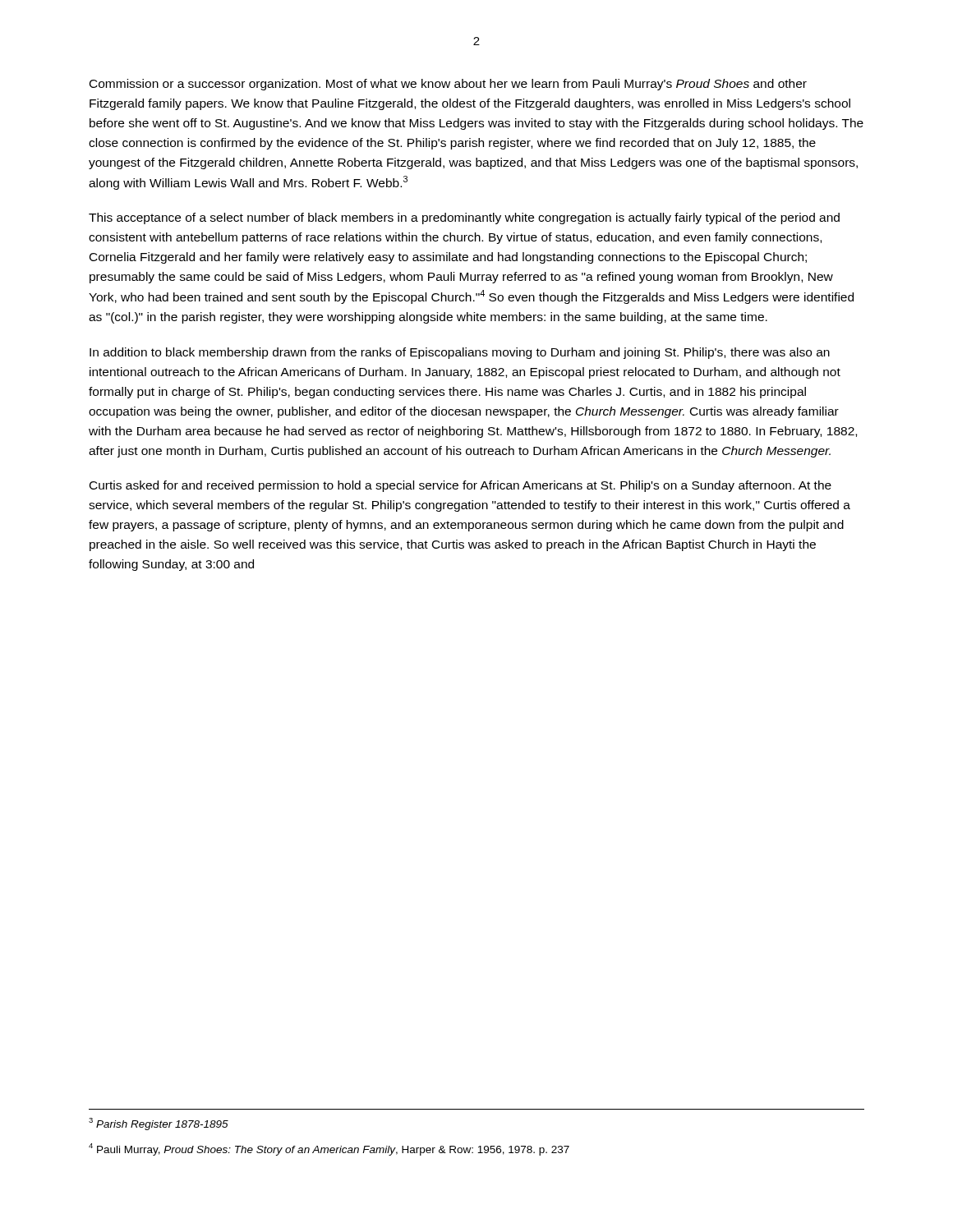Image resolution: width=953 pixels, height=1232 pixels.
Task: Navigate to the text starting "This acceptance of a select number"
Action: (472, 267)
